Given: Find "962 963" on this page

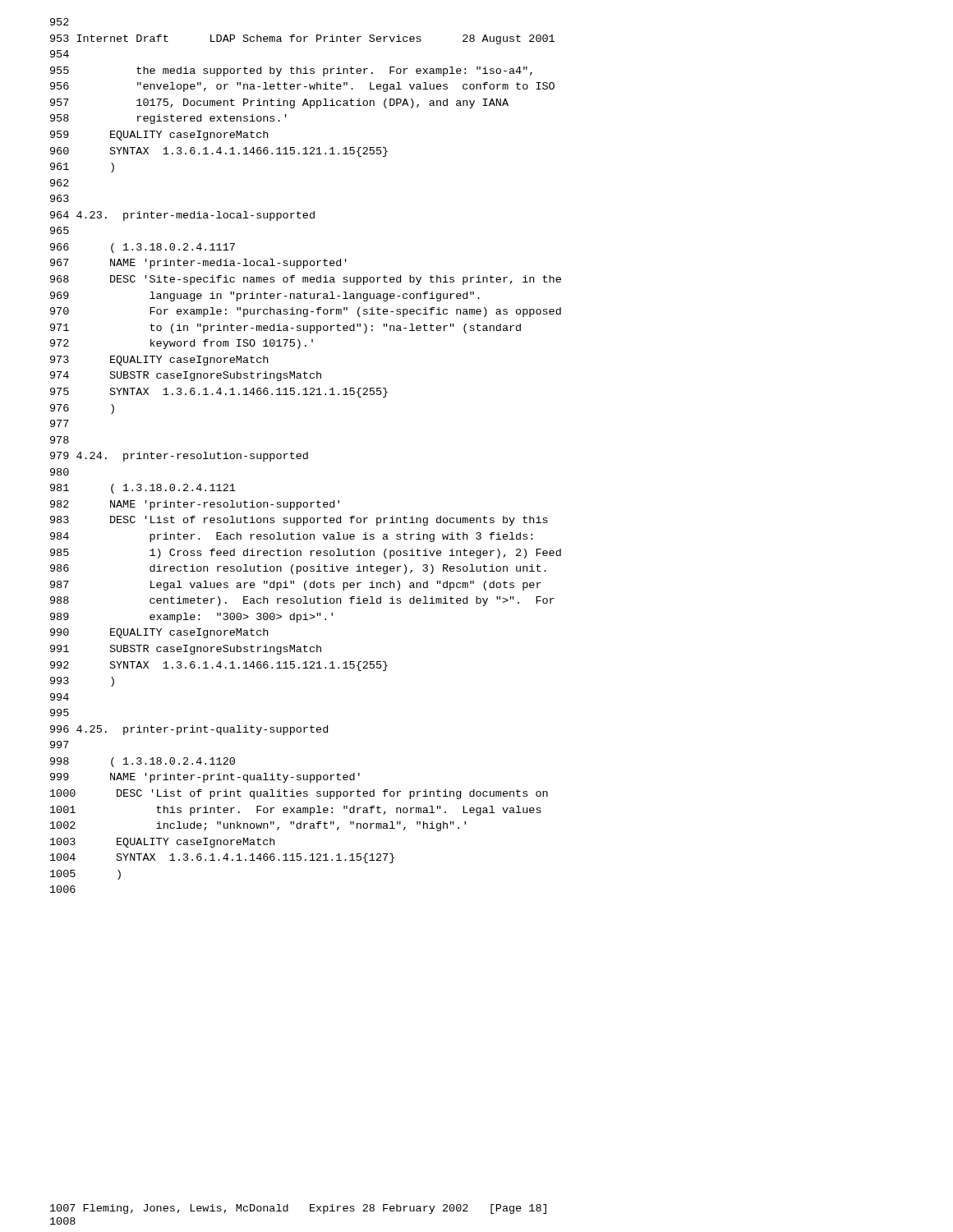Looking at the screenshot, I should 60,183.
